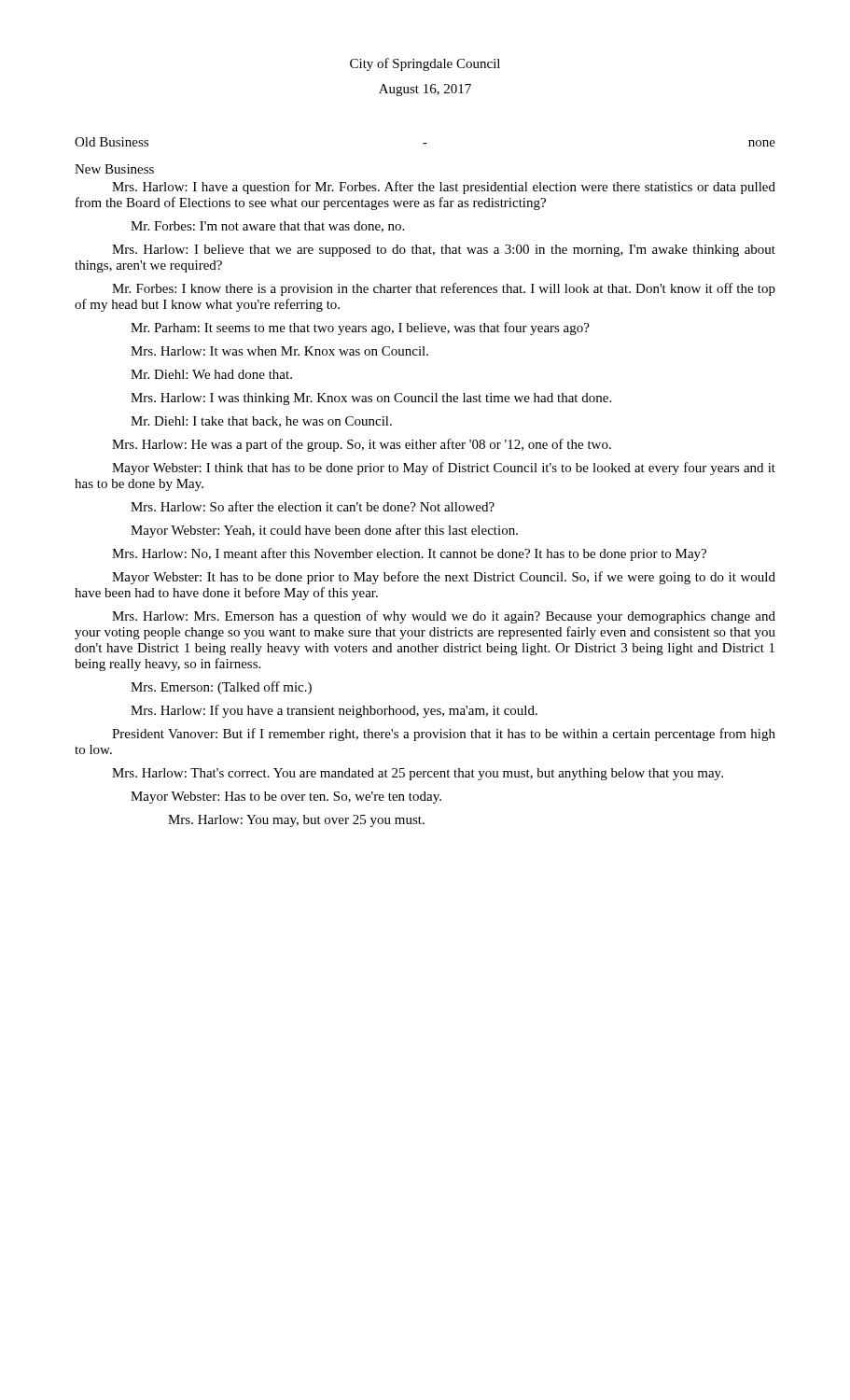Select the text block containing "Mr. Parham: It seems to"

[x=360, y=328]
